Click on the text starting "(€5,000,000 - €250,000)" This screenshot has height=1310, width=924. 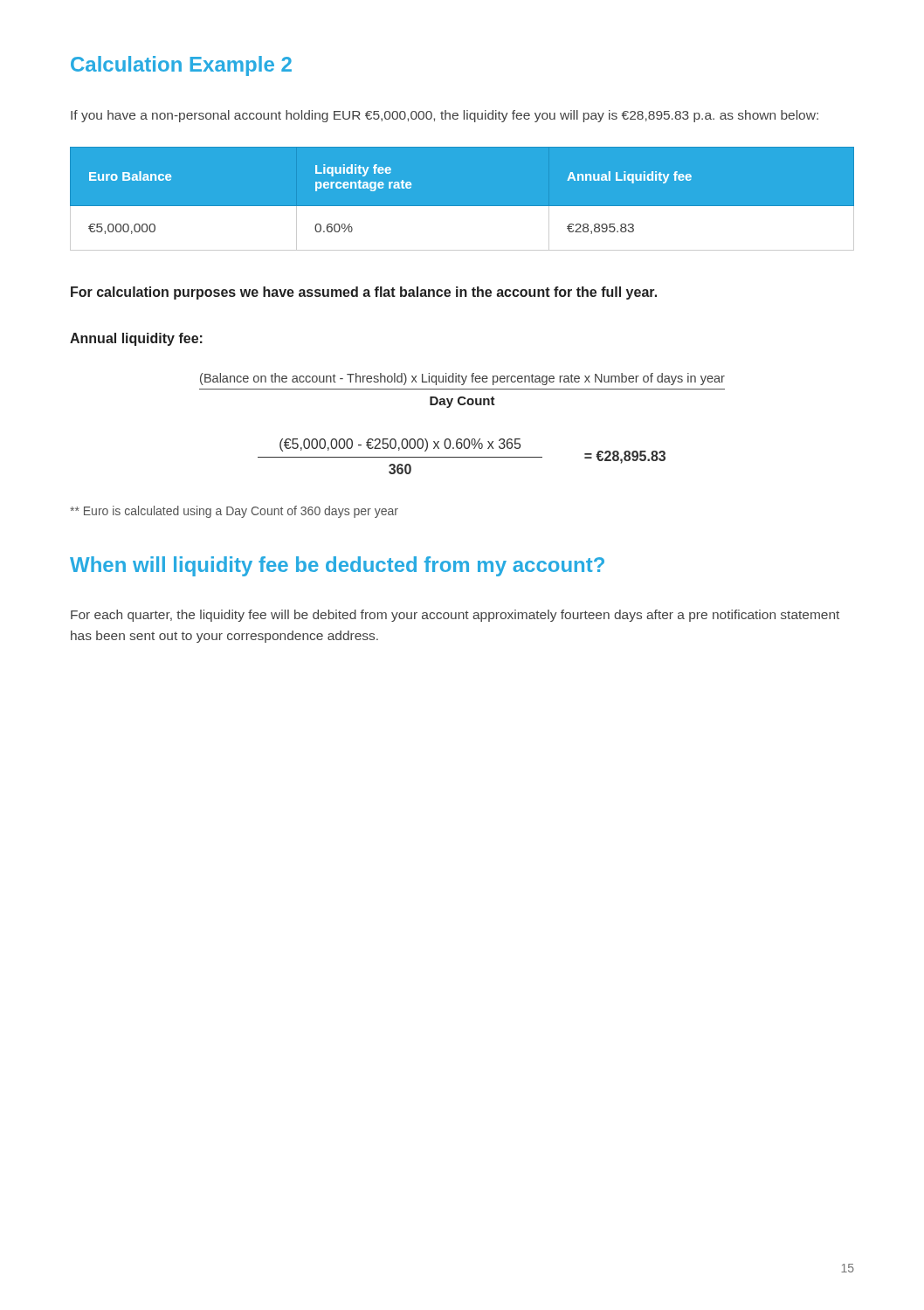point(462,457)
